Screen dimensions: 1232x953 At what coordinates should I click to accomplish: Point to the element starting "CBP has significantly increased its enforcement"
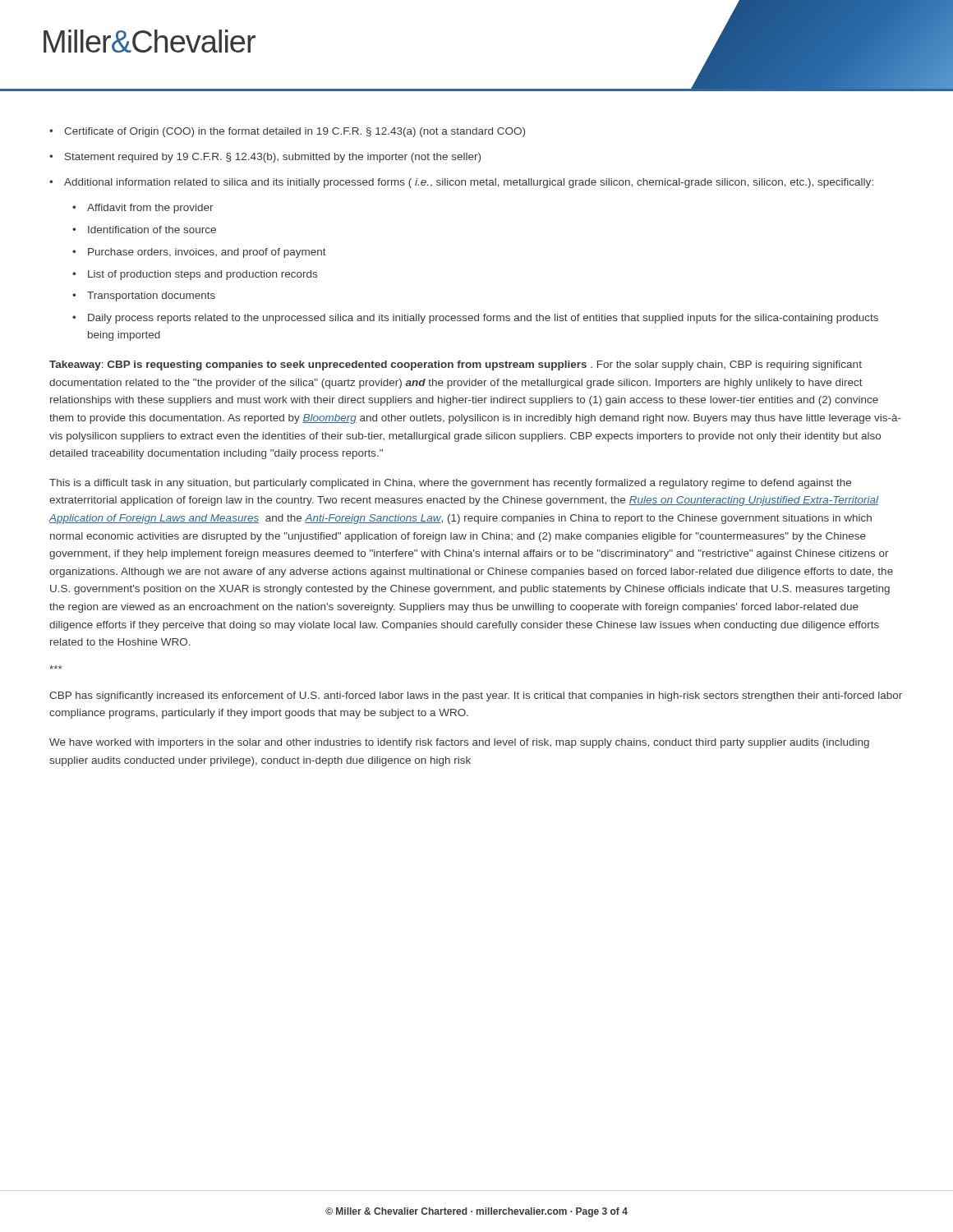[476, 704]
